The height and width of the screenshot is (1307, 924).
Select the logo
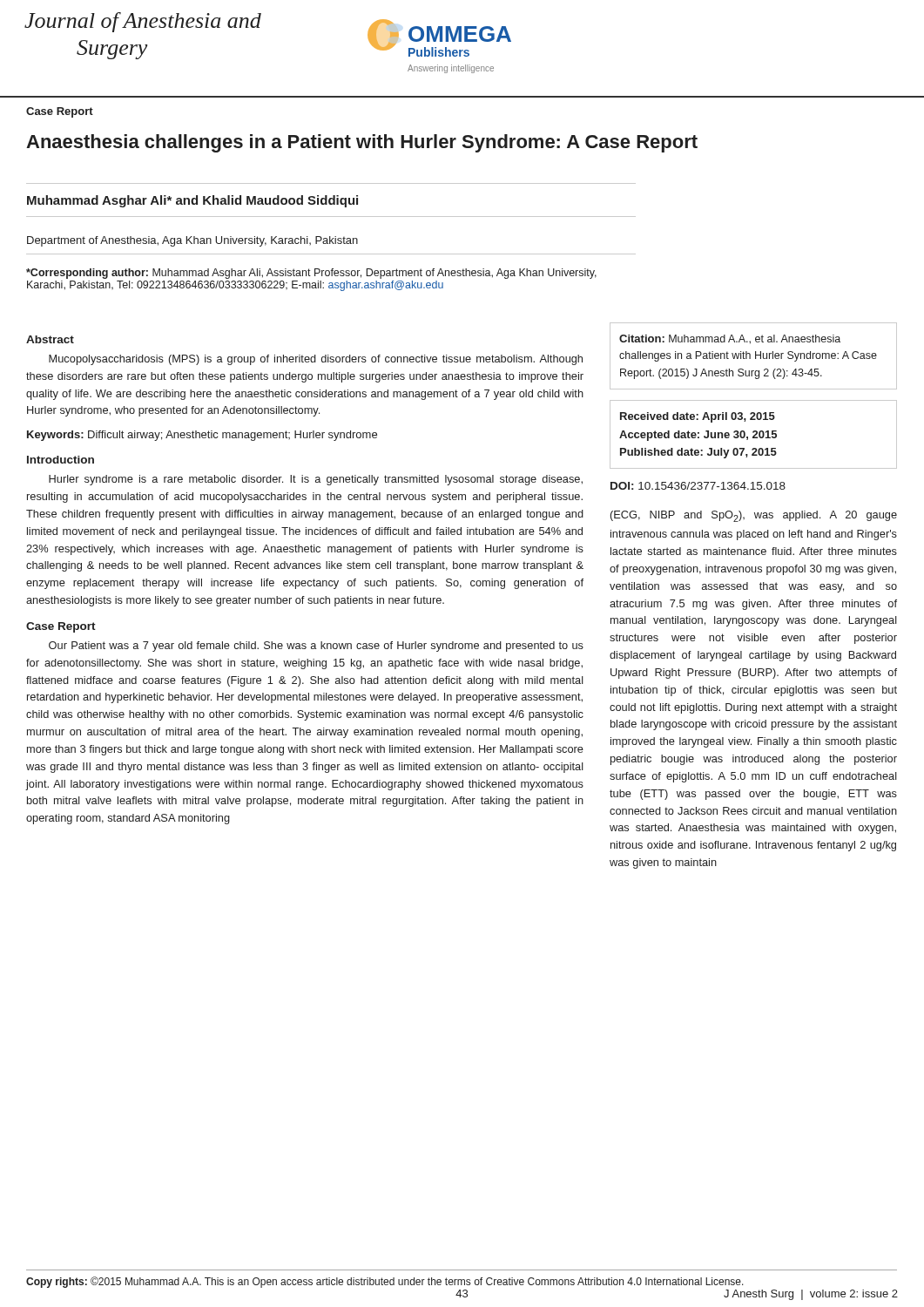click(x=496, y=44)
